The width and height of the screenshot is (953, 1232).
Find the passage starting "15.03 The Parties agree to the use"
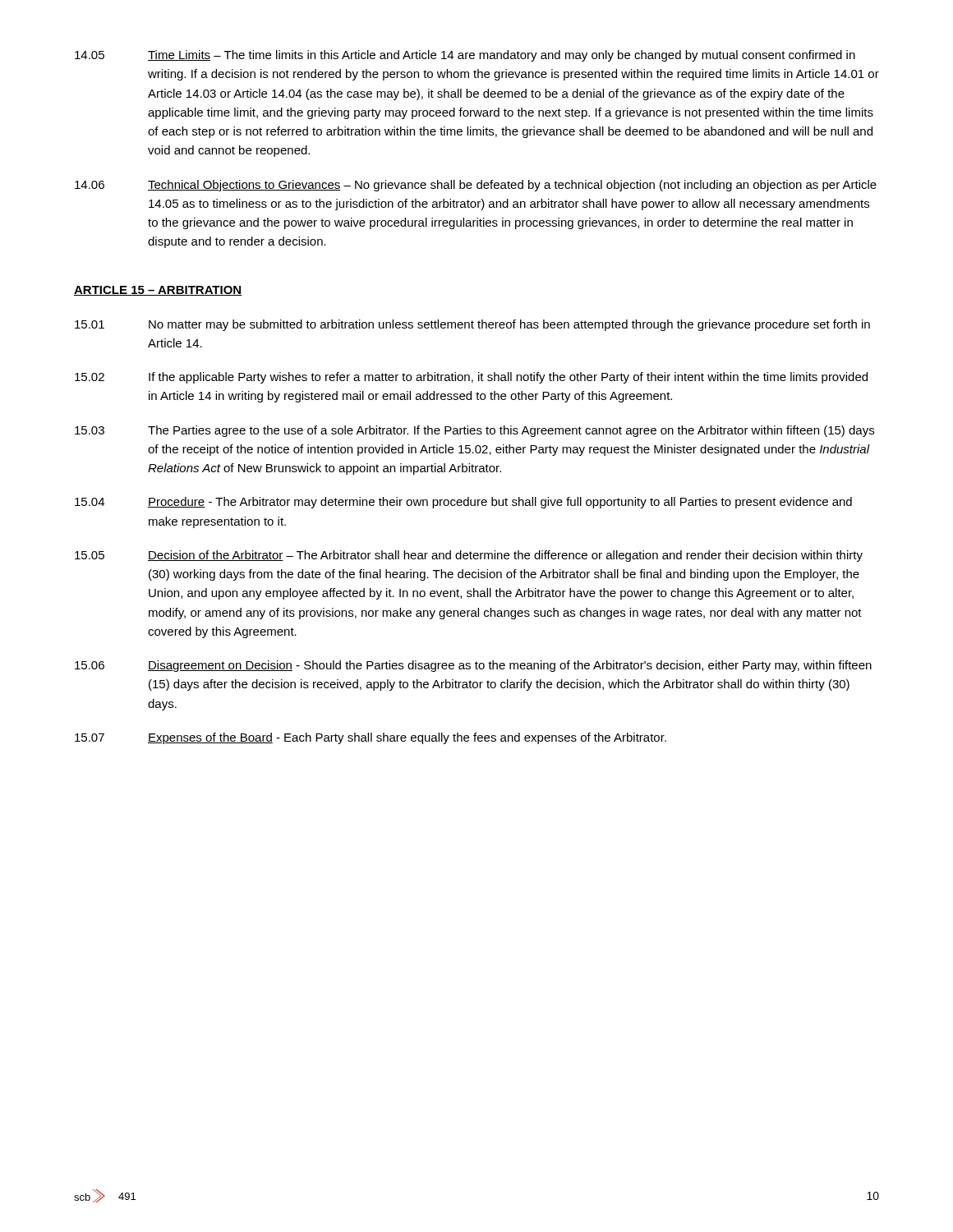pyautogui.click(x=476, y=449)
